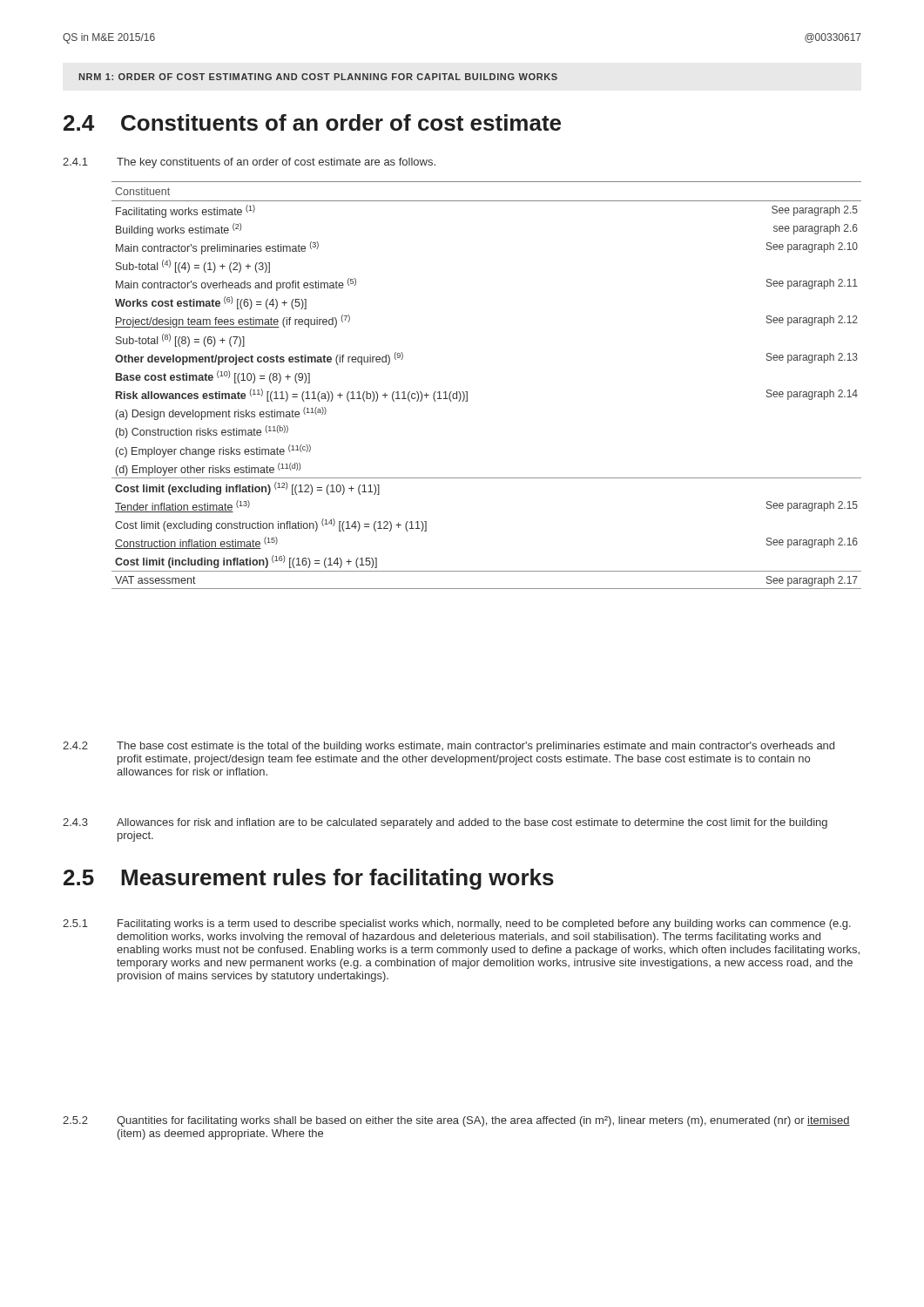924x1307 pixels.
Task: Select the section header that reads "2.5 Measurement rules"
Action: (x=309, y=878)
